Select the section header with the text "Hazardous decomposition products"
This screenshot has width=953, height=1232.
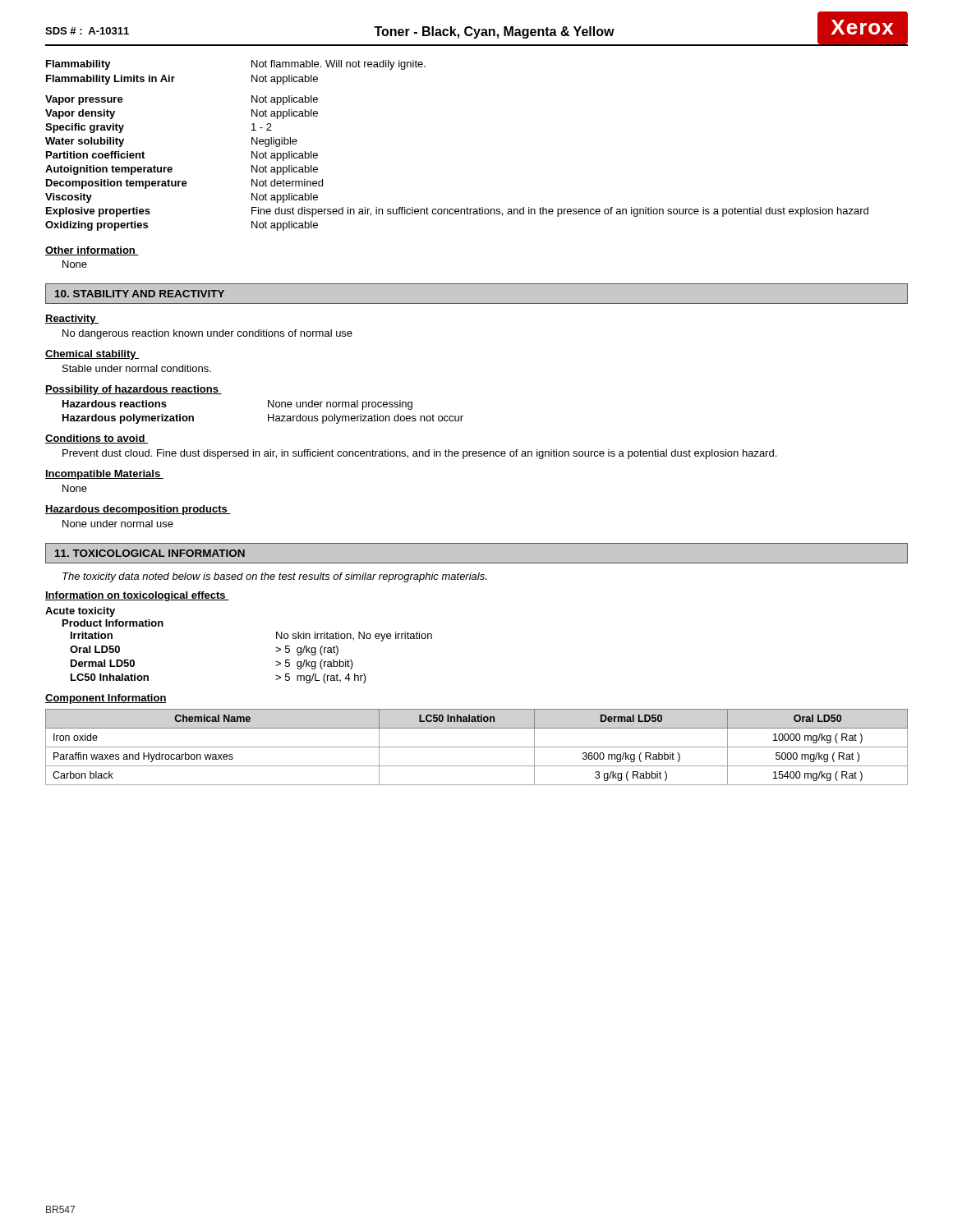pos(138,509)
